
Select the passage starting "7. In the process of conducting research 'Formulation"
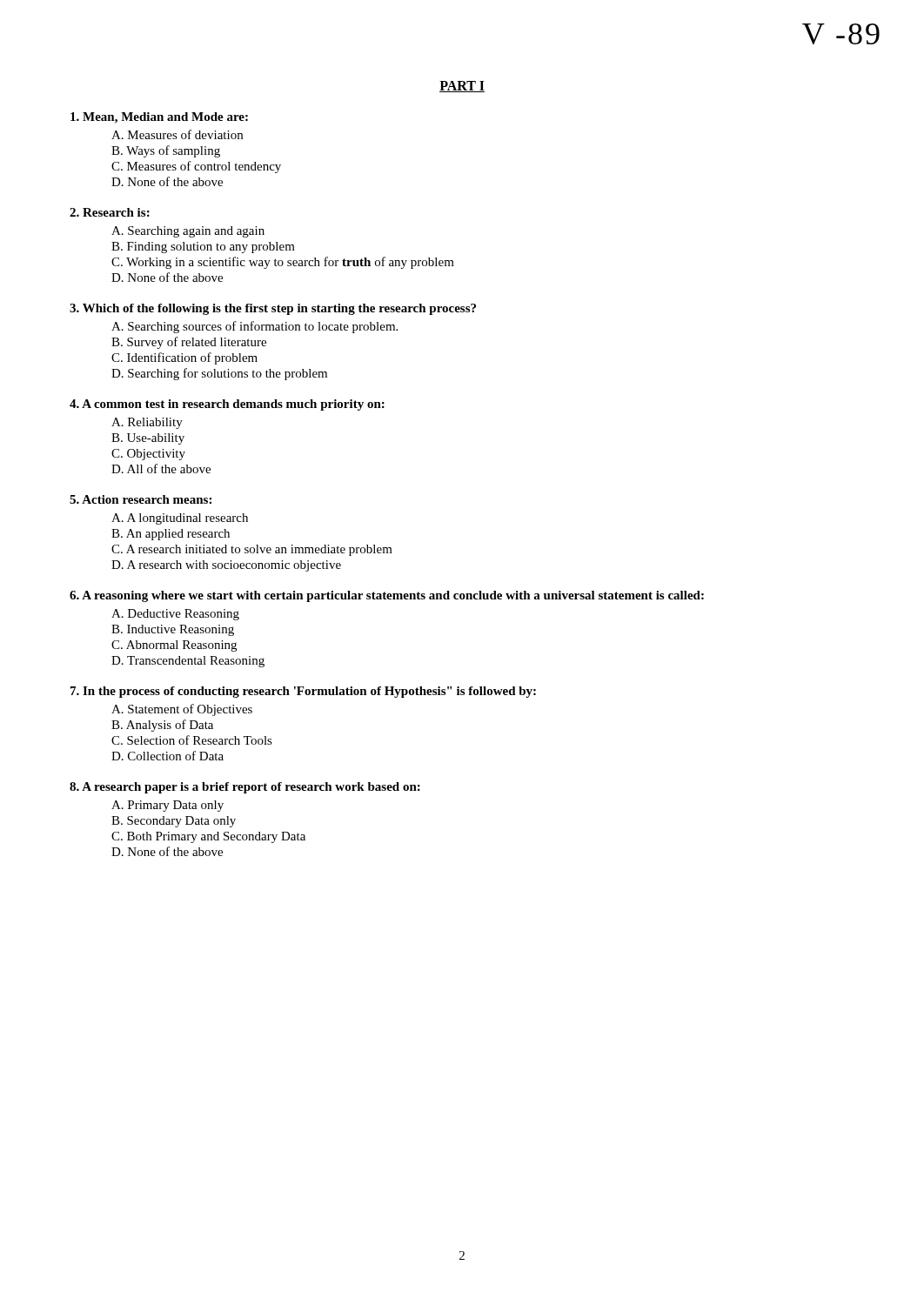point(303,692)
